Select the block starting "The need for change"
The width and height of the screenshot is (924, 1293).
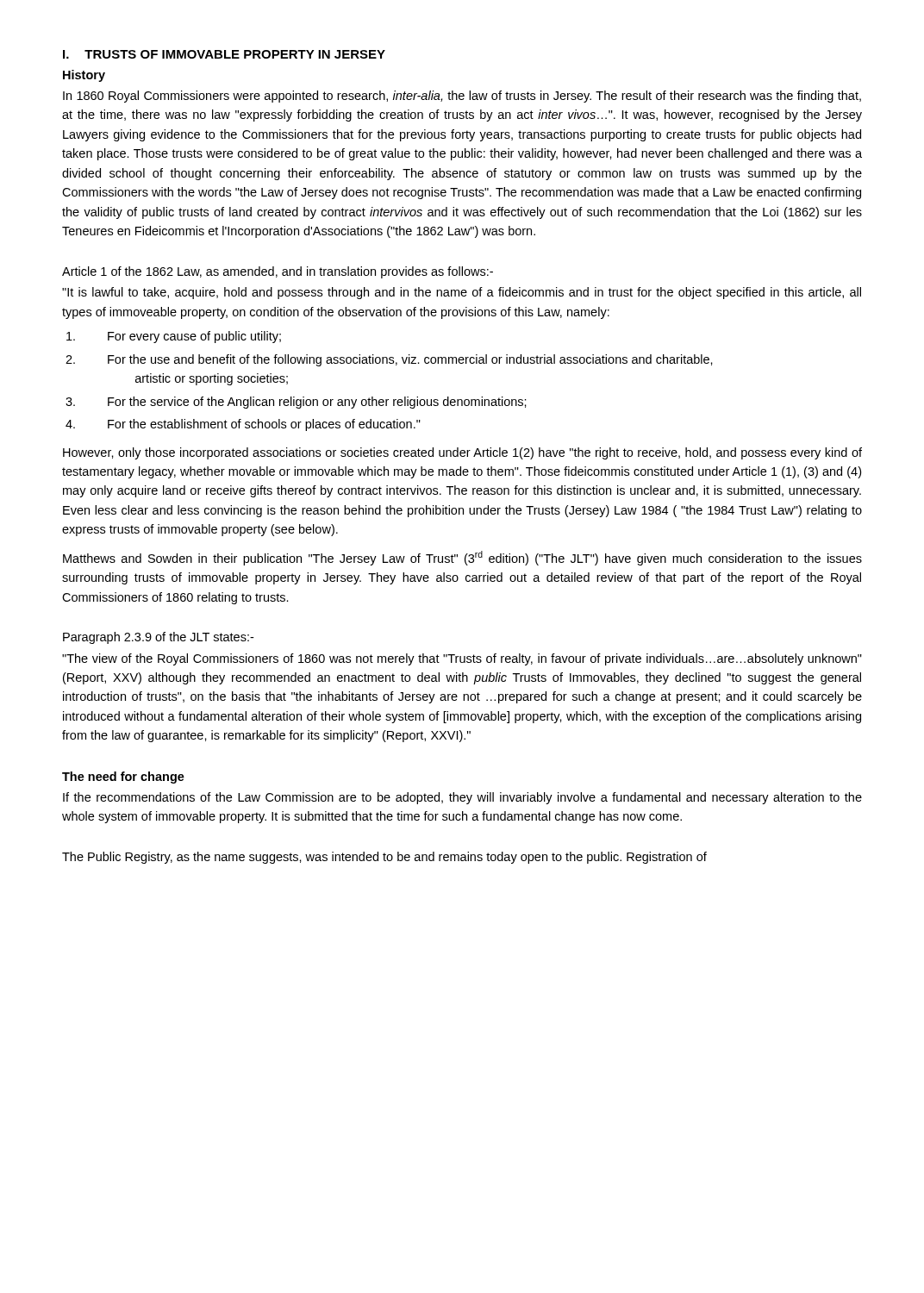click(123, 777)
